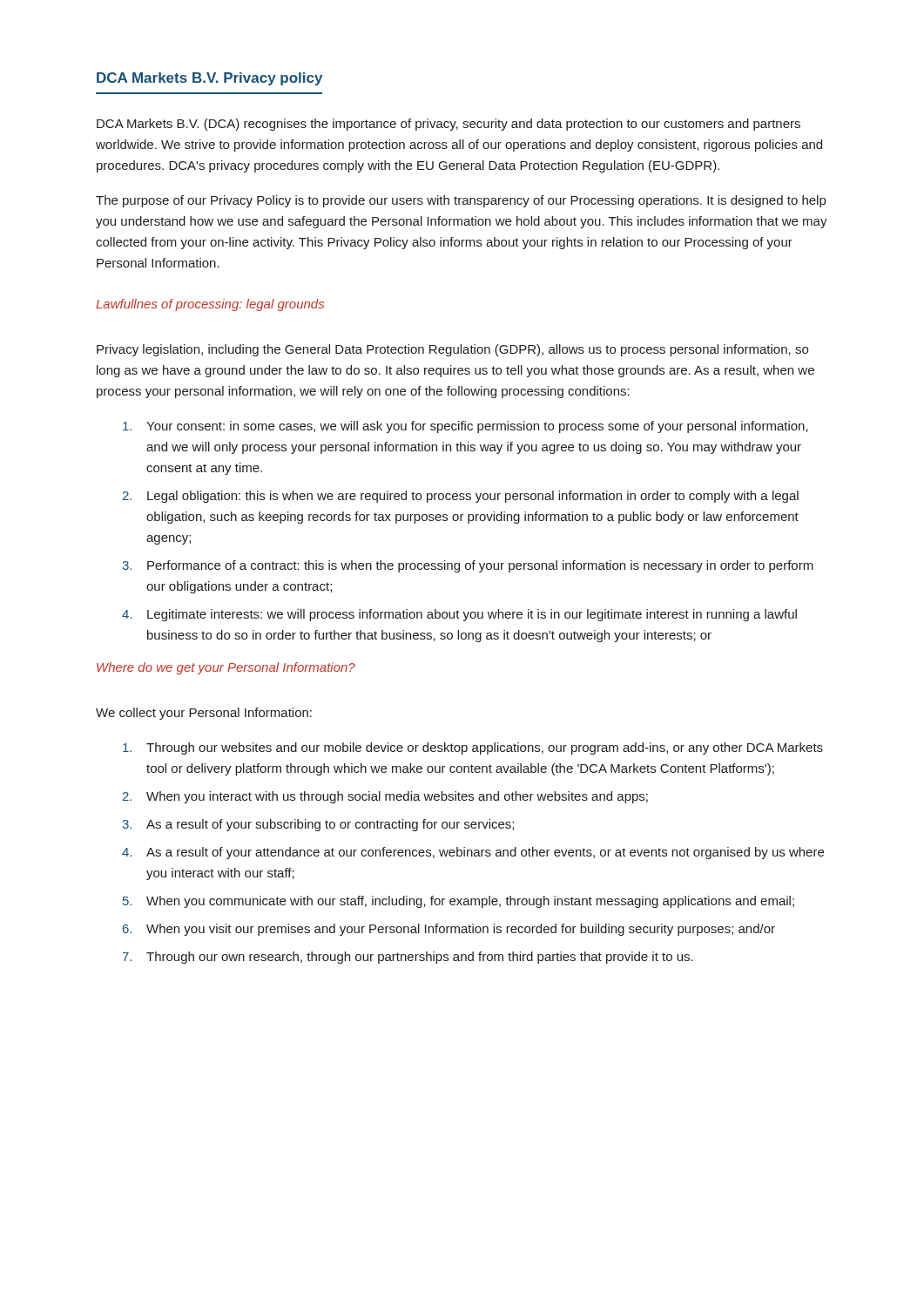Find the passage starting "4. Legitimate interests: we will process information"
924x1307 pixels.
475,625
